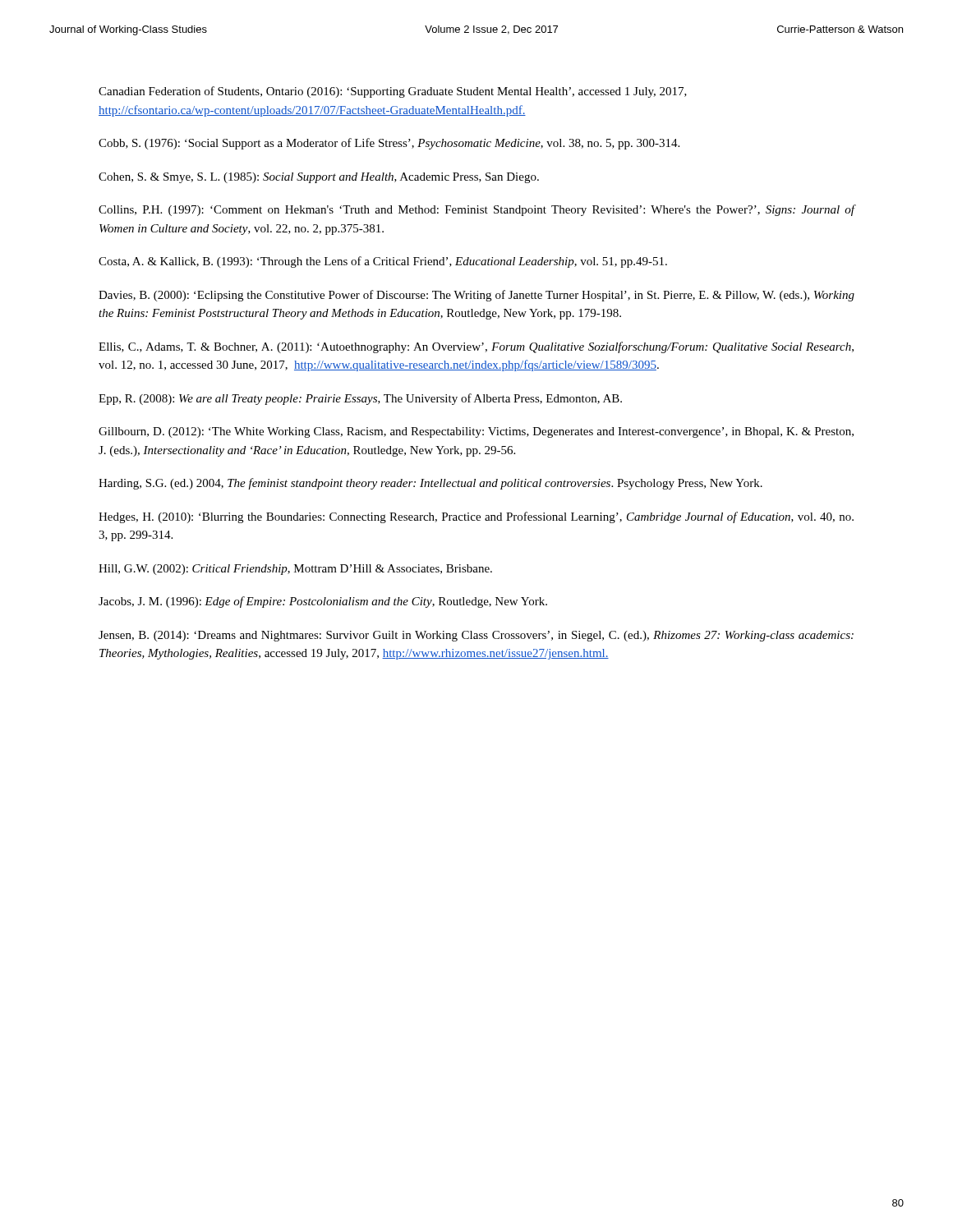This screenshot has width=953, height=1232.
Task: Navigate to the text block starting "Gillbourn, D. (2012): ‘The White"
Action: tap(476, 440)
